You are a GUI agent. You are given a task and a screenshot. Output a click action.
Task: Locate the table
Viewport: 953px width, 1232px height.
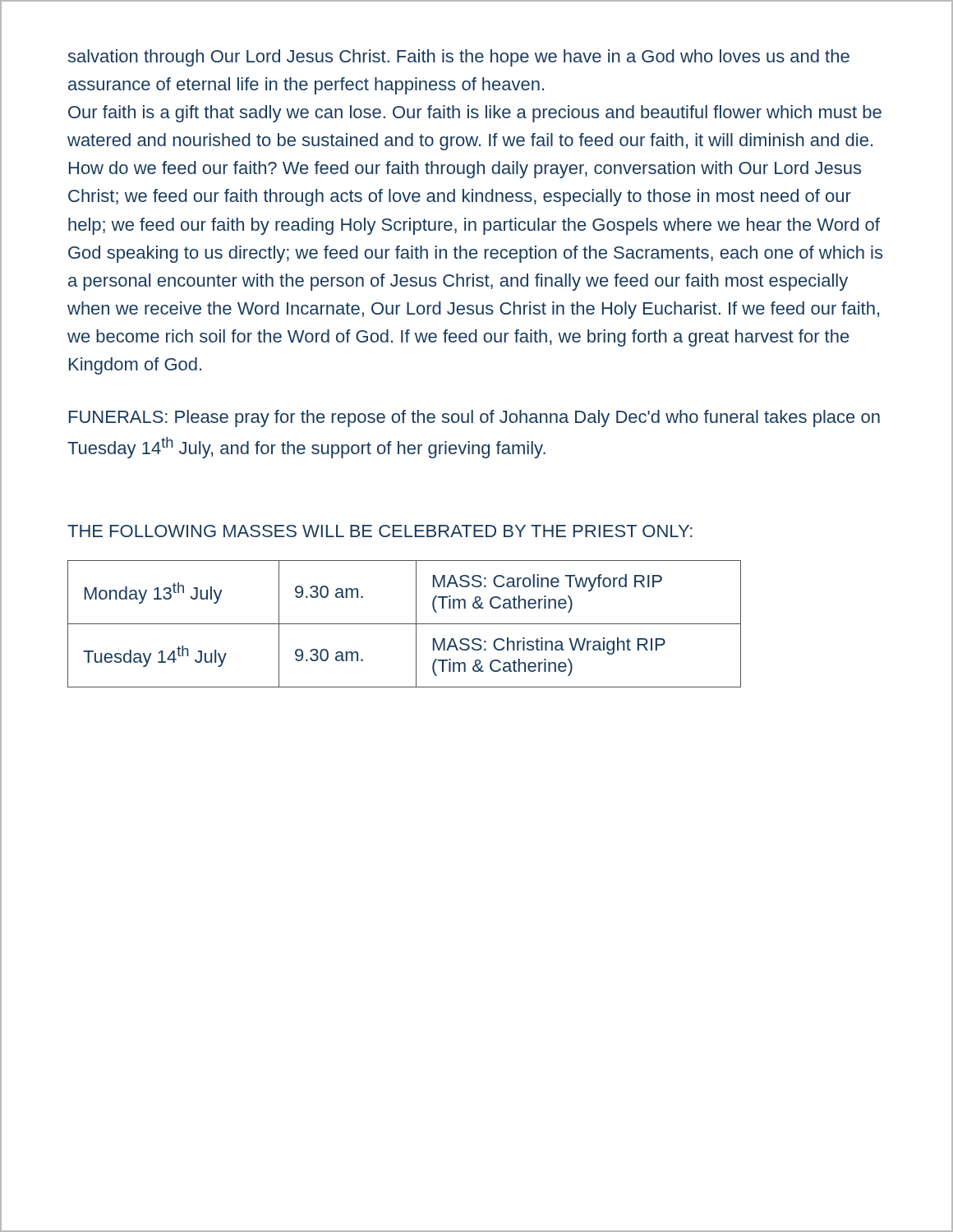[476, 624]
